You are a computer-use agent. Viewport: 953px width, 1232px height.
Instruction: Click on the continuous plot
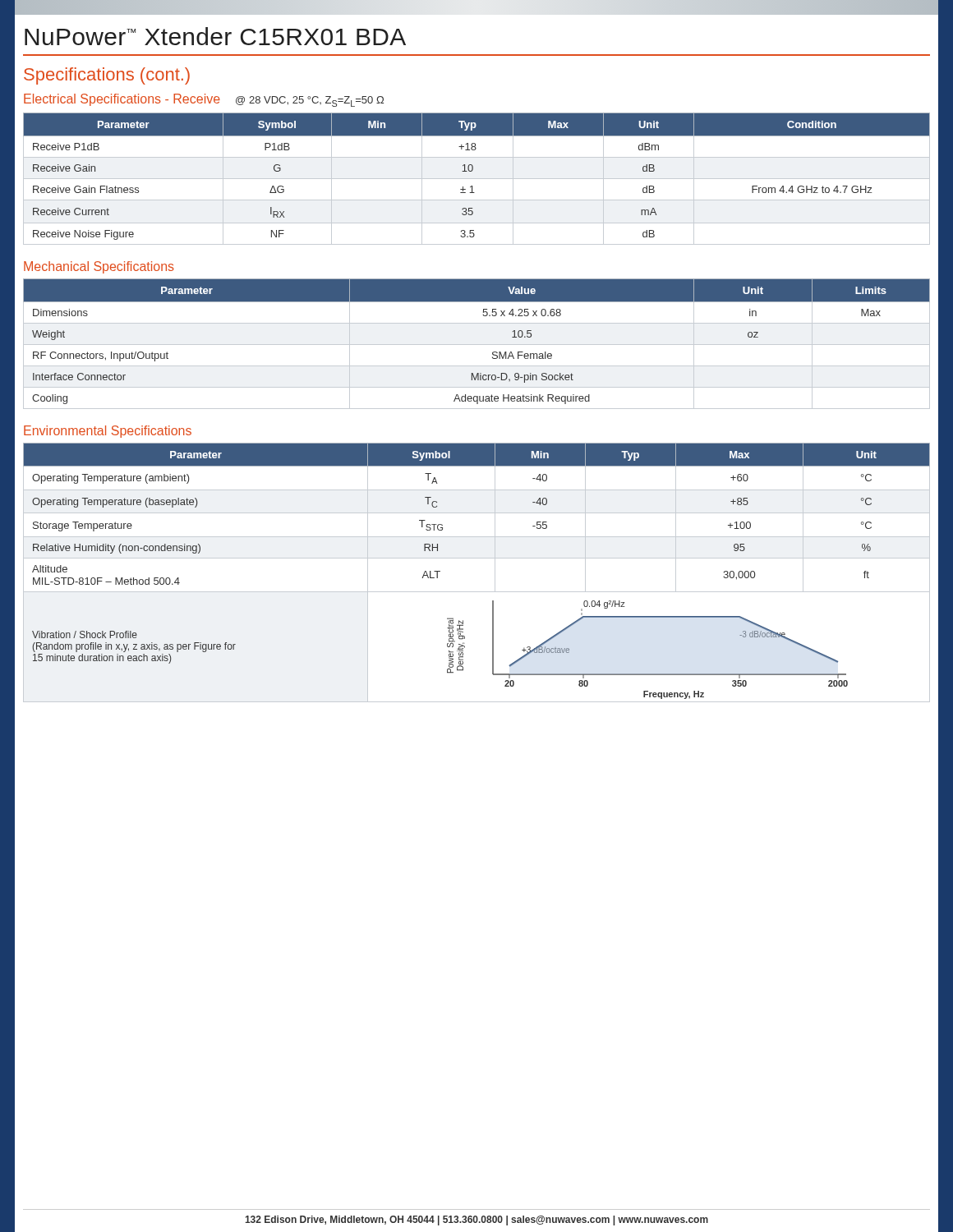click(649, 646)
